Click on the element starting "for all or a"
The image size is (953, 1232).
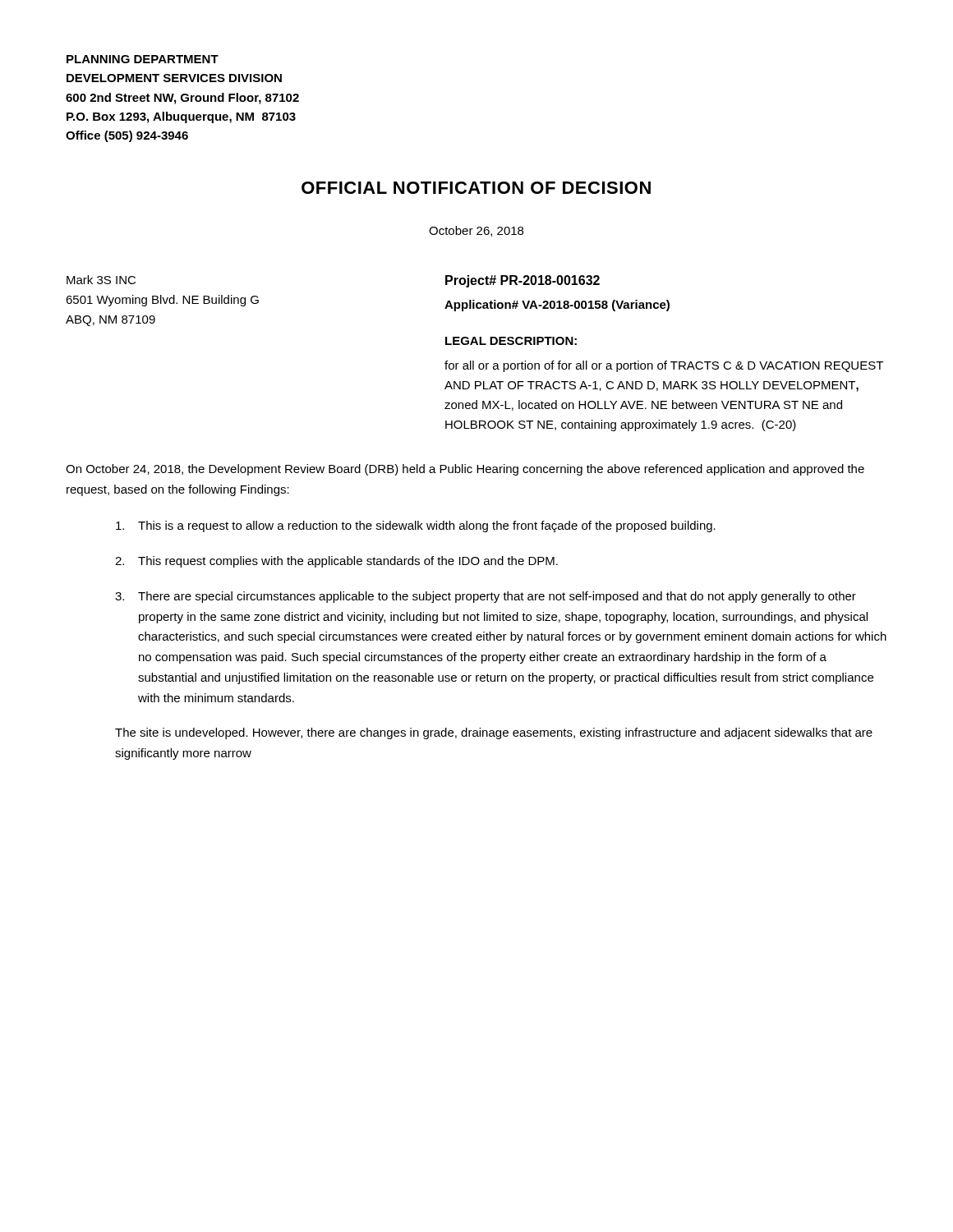pyautogui.click(x=664, y=395)
